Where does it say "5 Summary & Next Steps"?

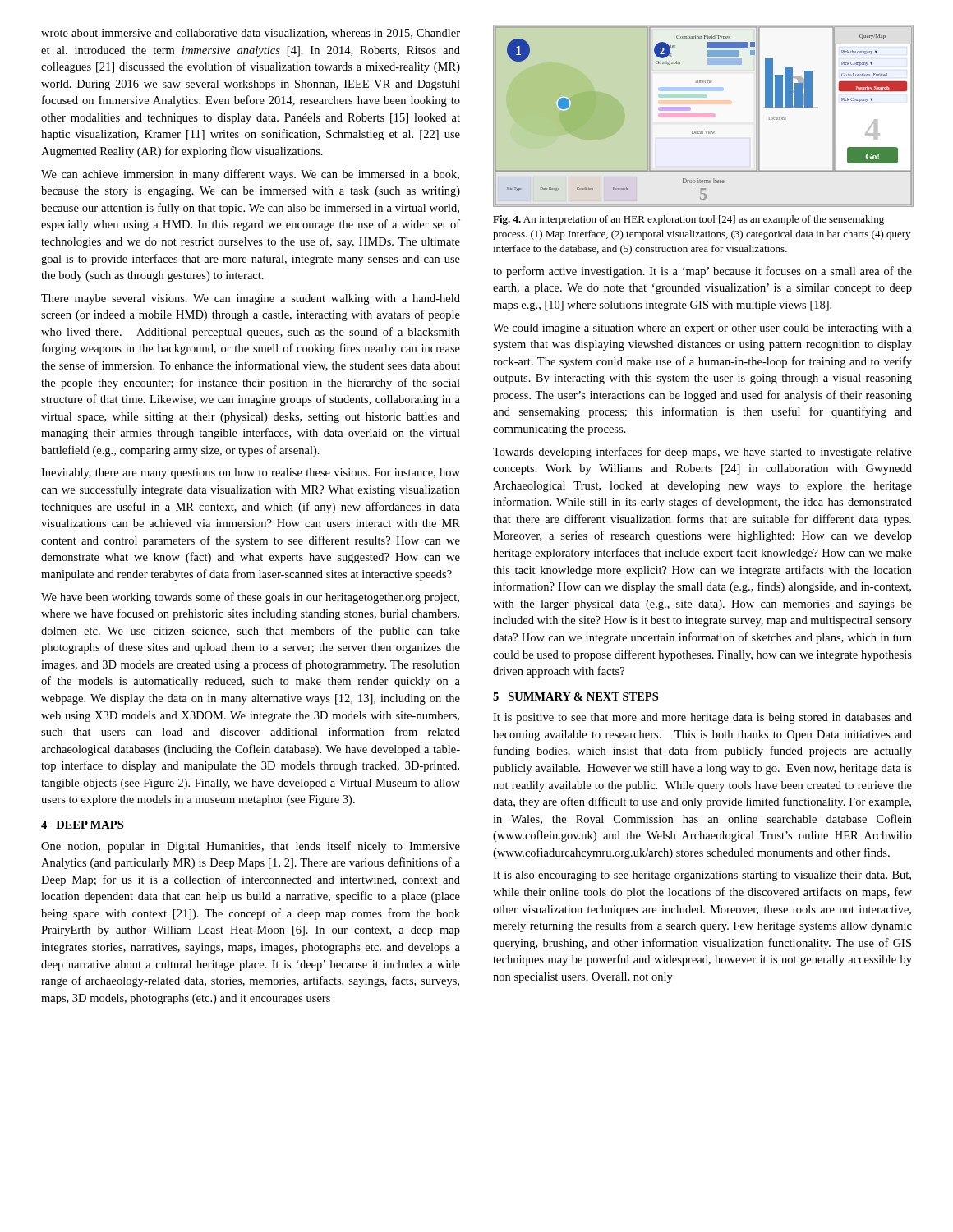[575, 696]
